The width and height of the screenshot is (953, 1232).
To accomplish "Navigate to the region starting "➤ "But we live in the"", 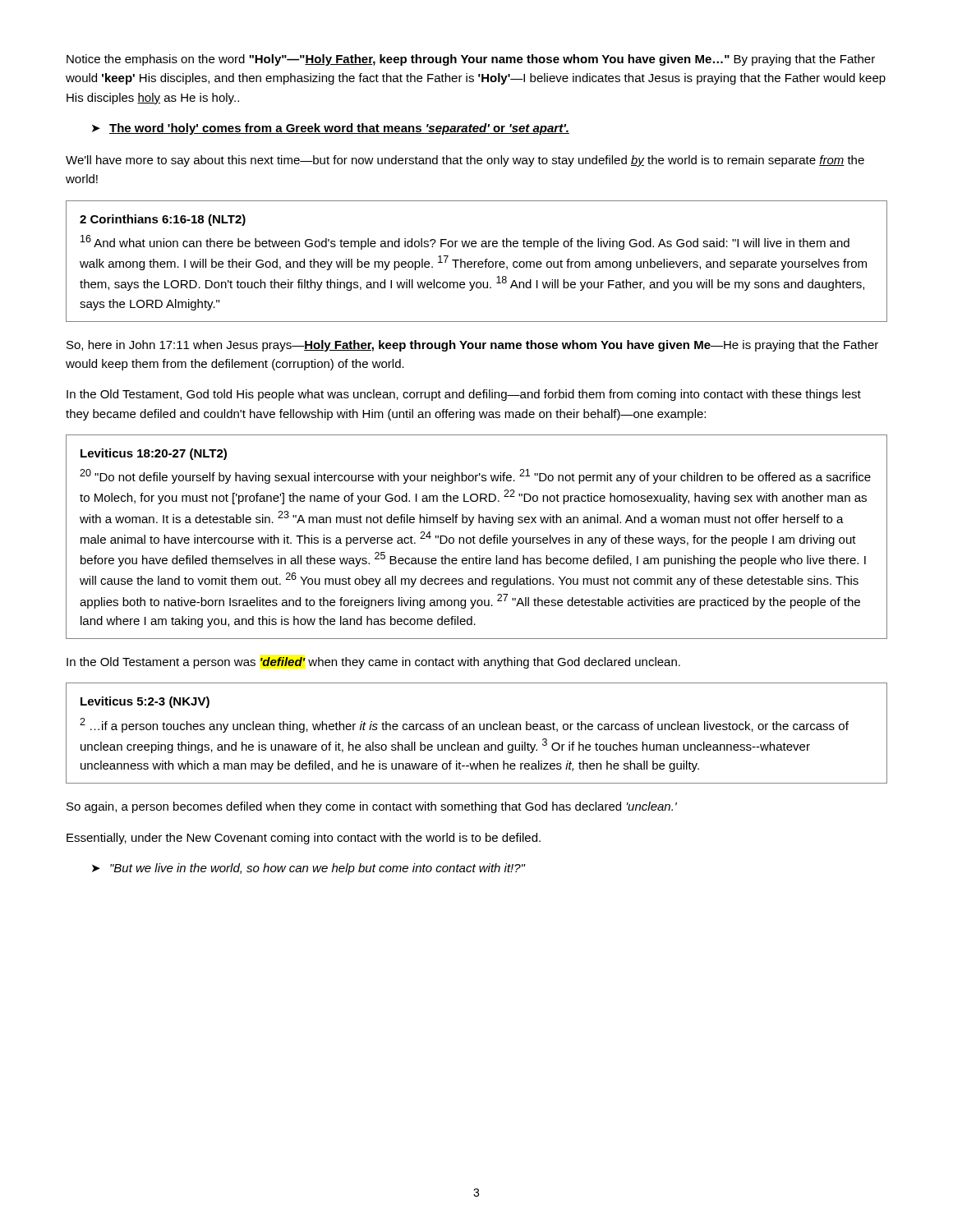I will point(308,868).
